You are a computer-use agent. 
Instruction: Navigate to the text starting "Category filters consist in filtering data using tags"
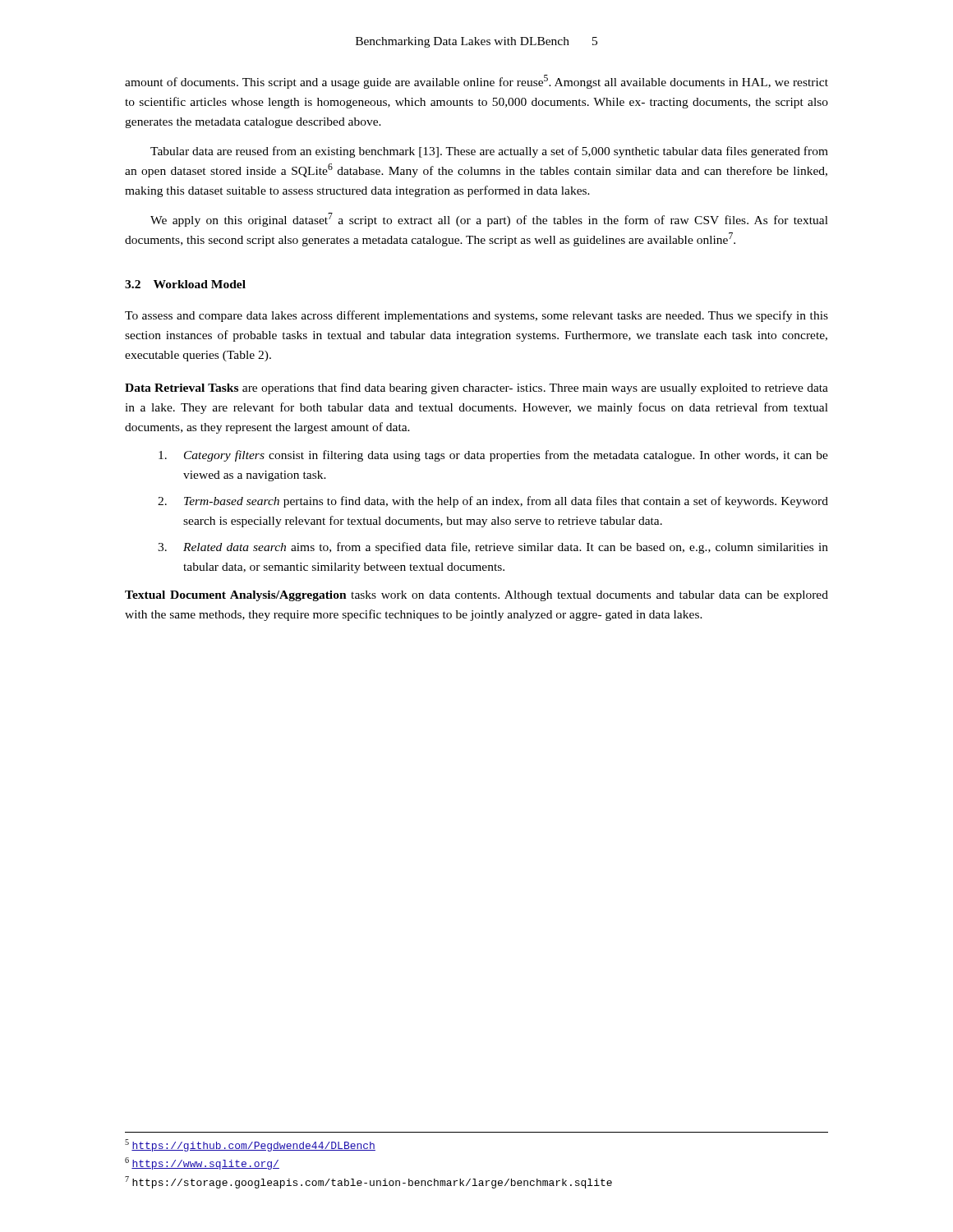(x=493, y=465)
